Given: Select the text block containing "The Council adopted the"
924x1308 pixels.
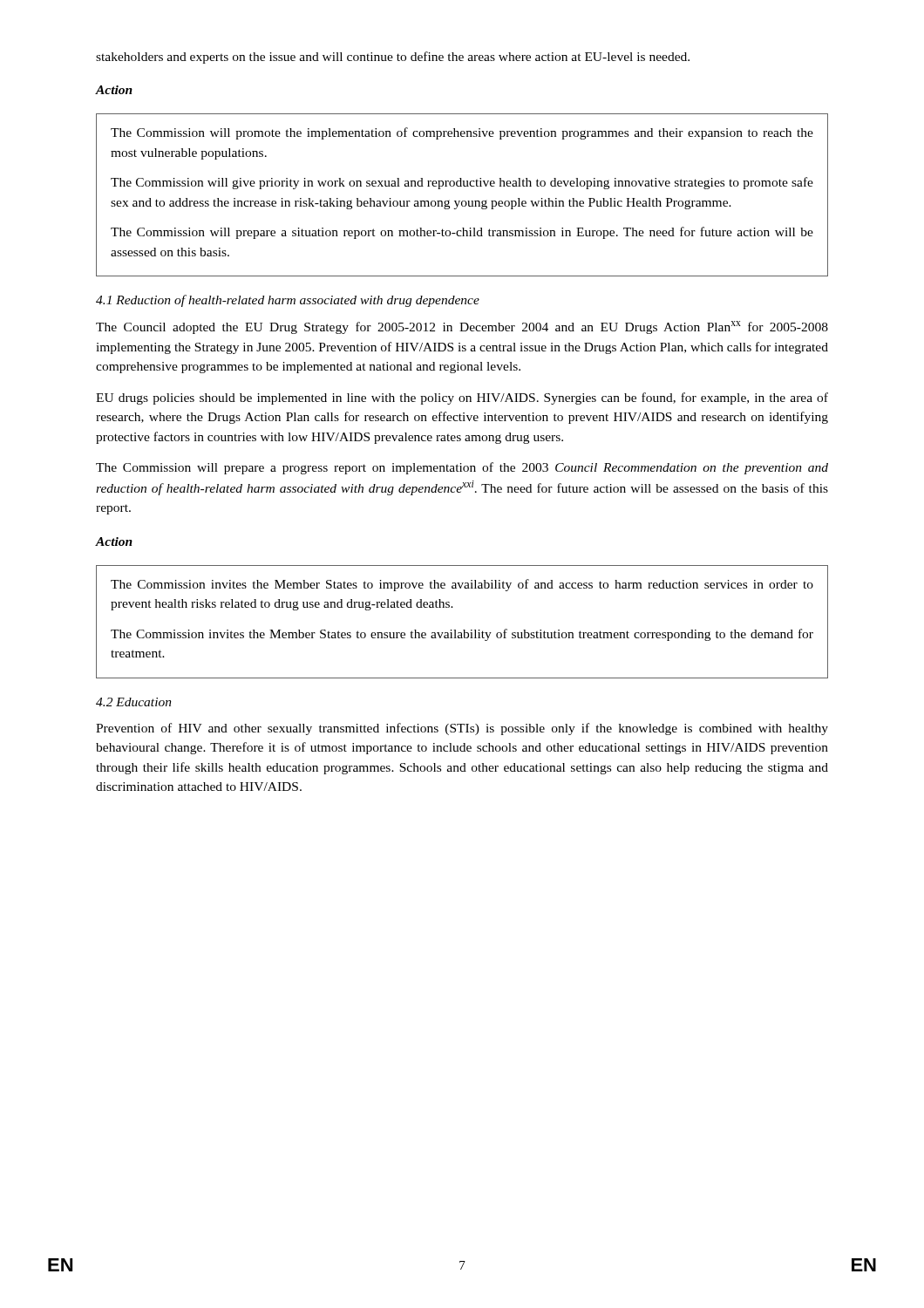Looking at the screenshot, I should pos(462,346).
